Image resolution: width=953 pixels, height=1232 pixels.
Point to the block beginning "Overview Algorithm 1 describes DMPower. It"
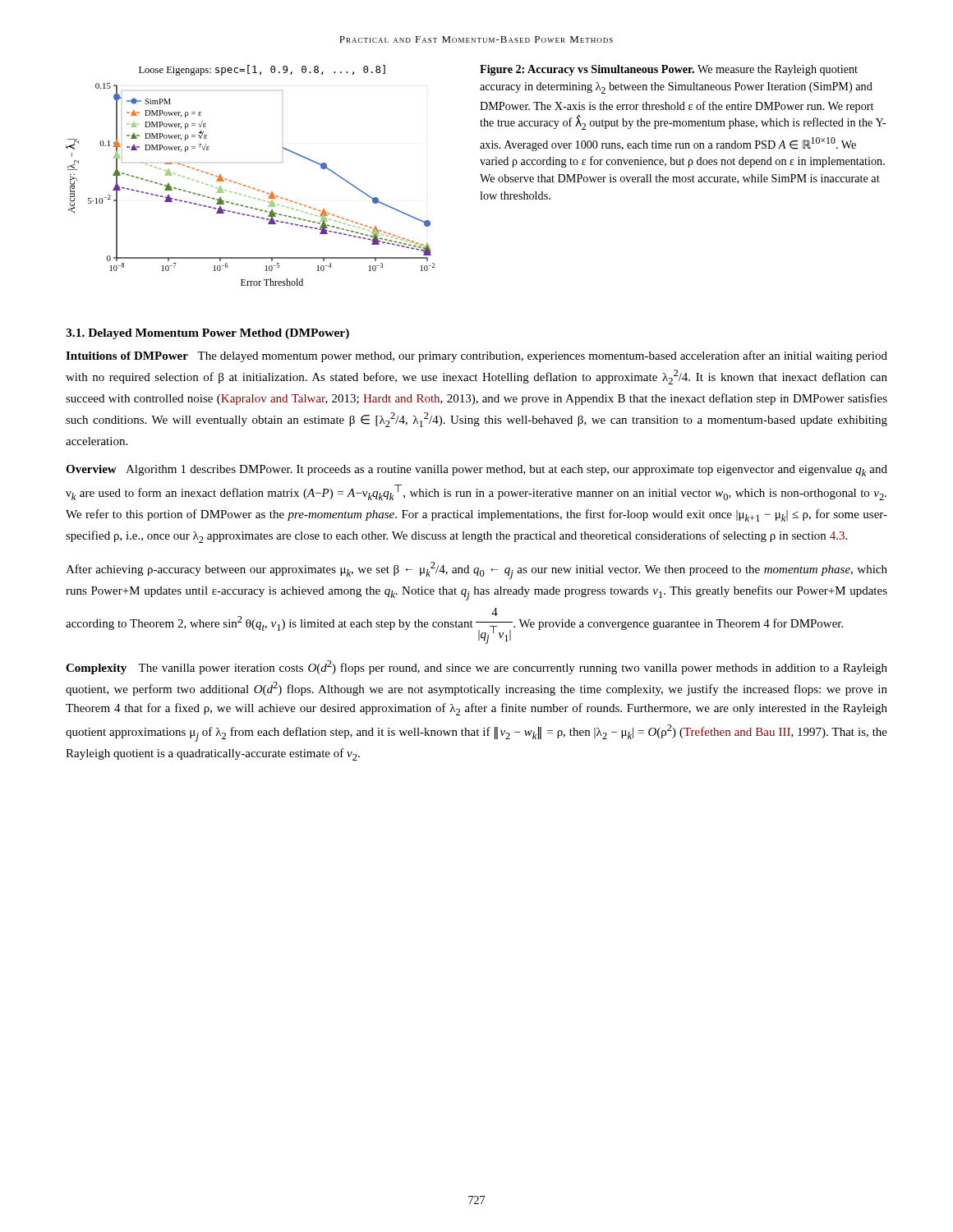(476, 504)
